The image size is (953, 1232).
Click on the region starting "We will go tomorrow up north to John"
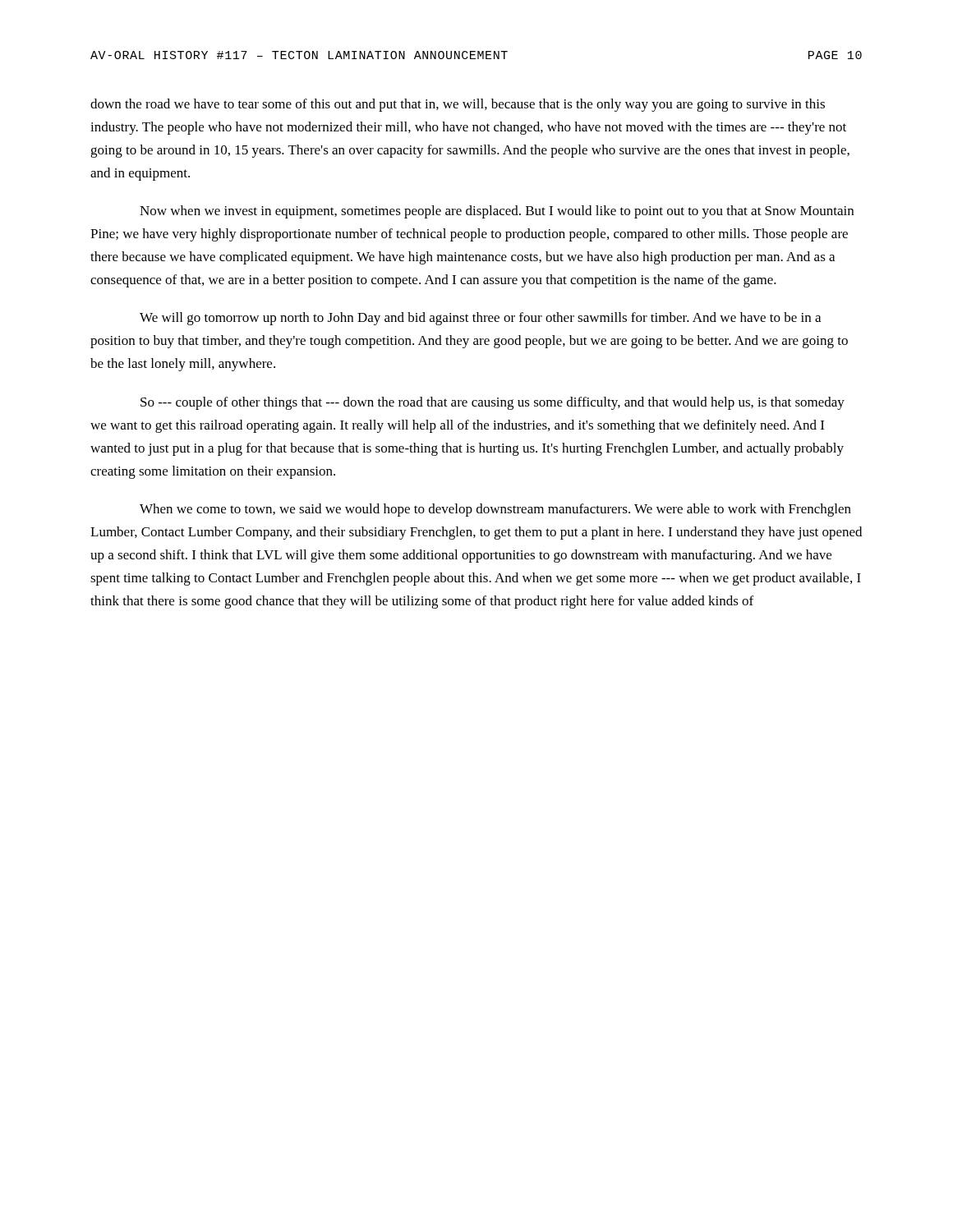point(469,341)
